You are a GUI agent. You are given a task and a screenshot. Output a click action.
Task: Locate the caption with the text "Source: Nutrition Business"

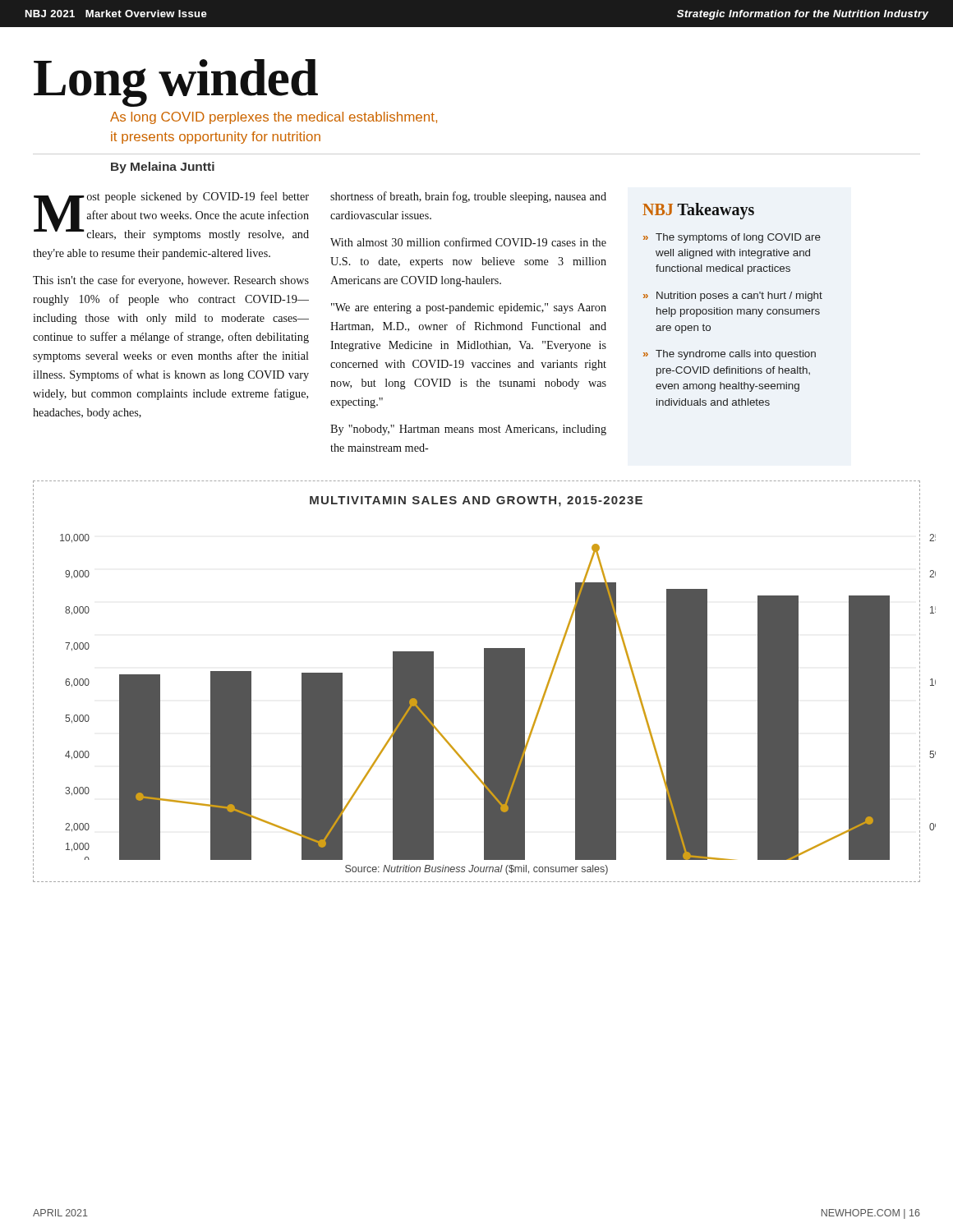click(x=476, y=869)
